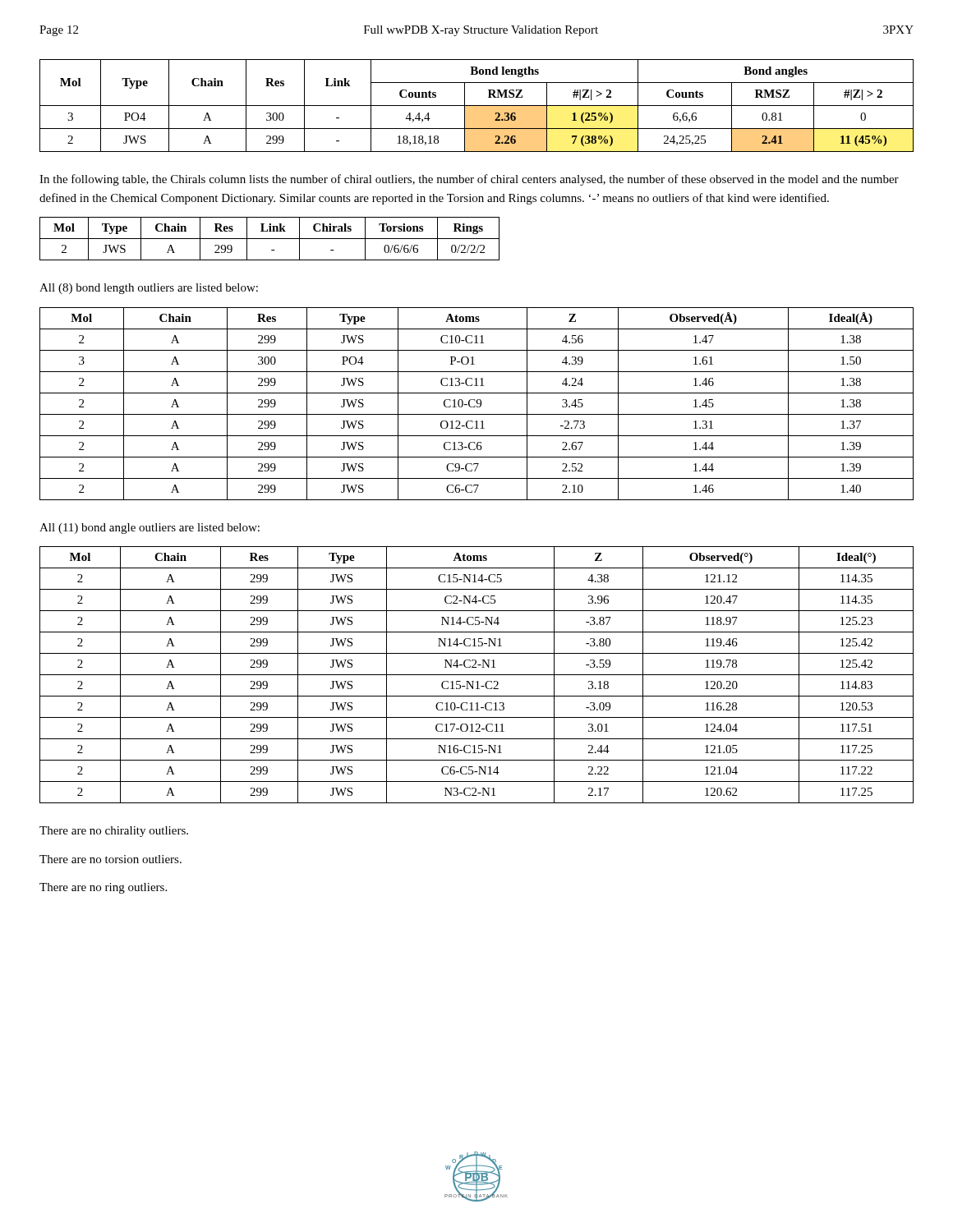The width and height of the screenshot is (953, 1232).
Task: Find the text that reads "There are no ring outliers."
Action: [103, 888]
